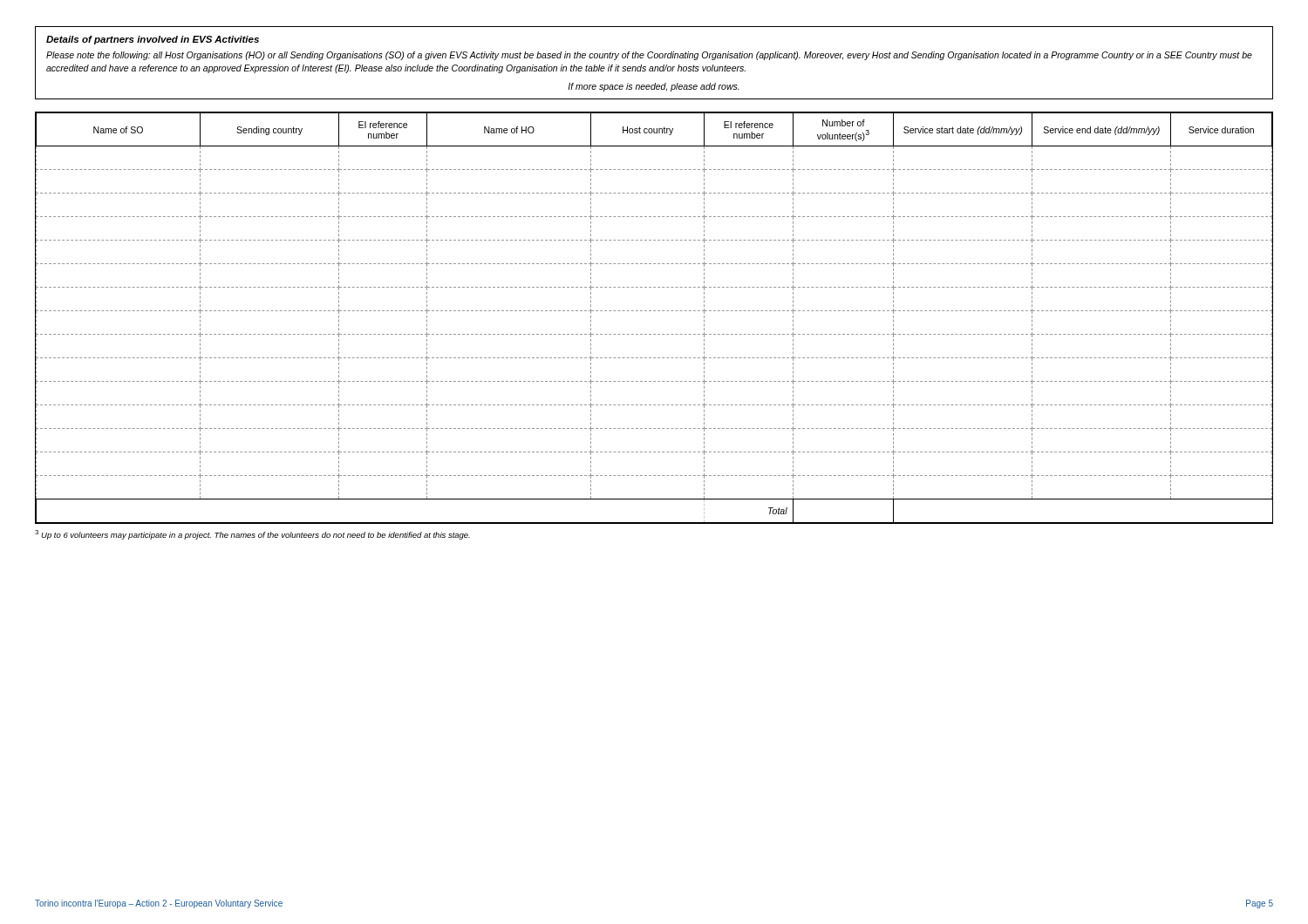The width and height of the screenshot is (1308, 924).
Task: Click on the text starting "3 Up to 6 volunteers"
Action: click(x=253, y=534)
